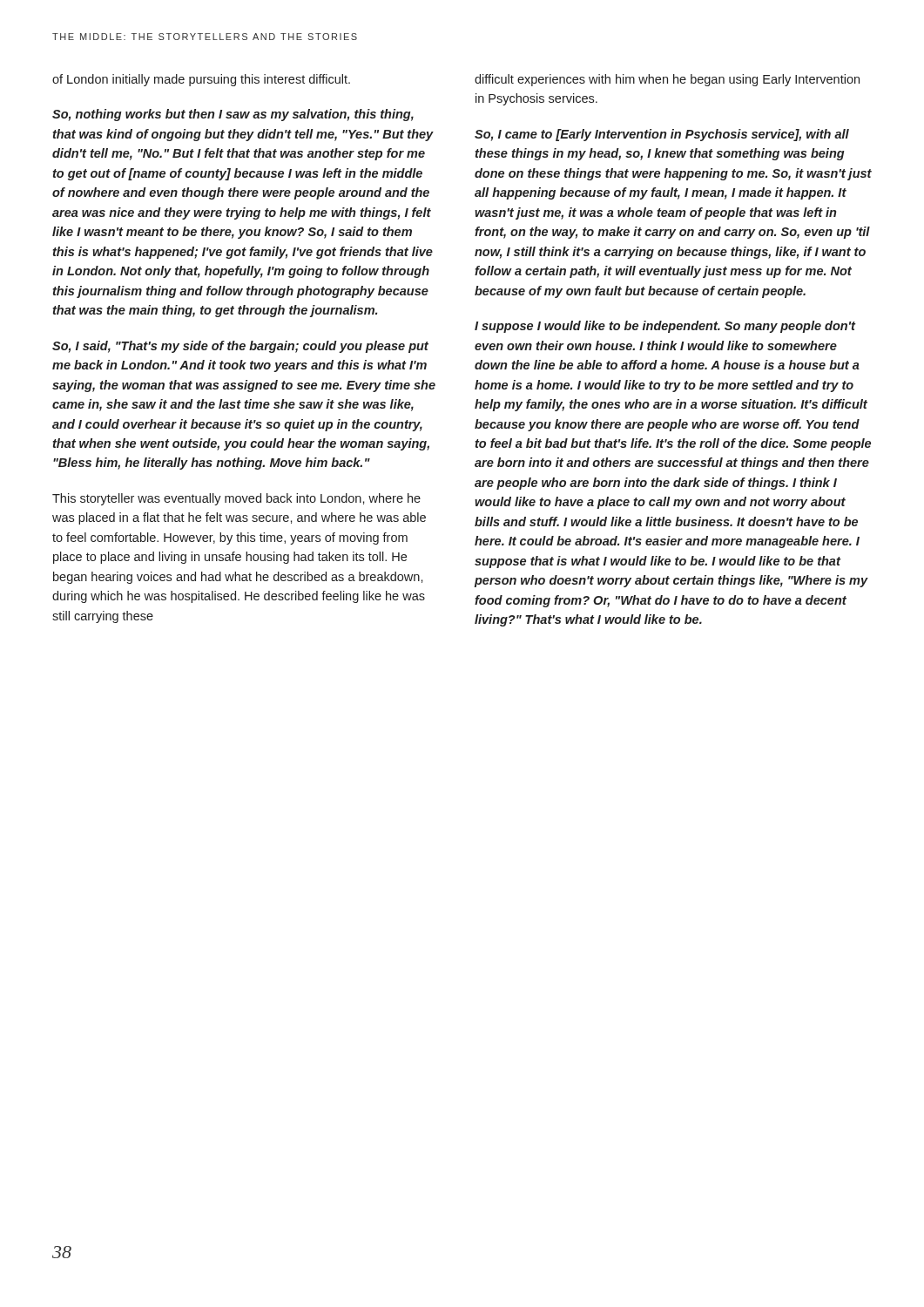Point to the element starting "of London initially"
The height and width of the screenshot is (1307, 924).
202,79
